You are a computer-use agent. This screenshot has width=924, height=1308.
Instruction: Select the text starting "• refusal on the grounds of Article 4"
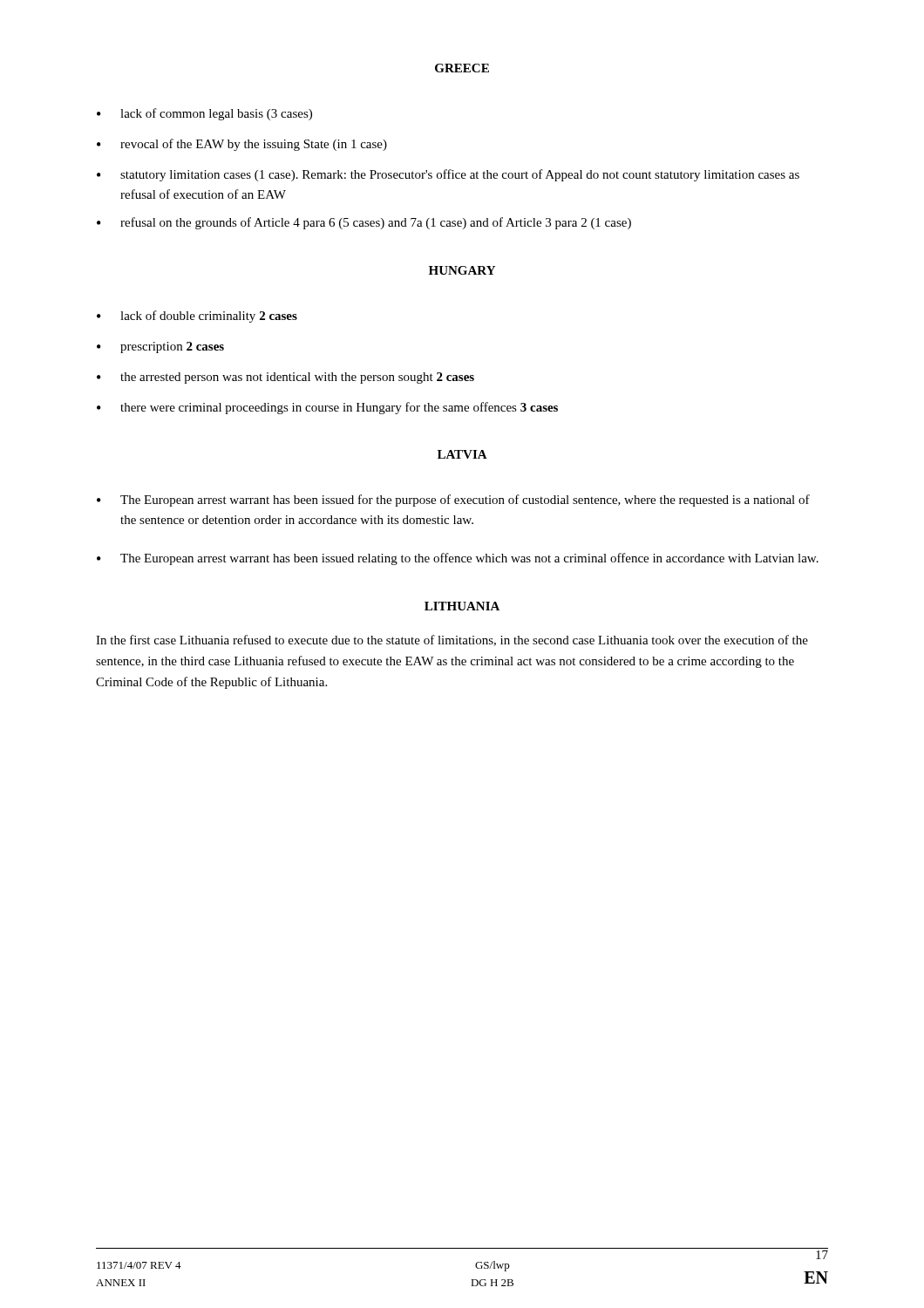pos(462,224)
